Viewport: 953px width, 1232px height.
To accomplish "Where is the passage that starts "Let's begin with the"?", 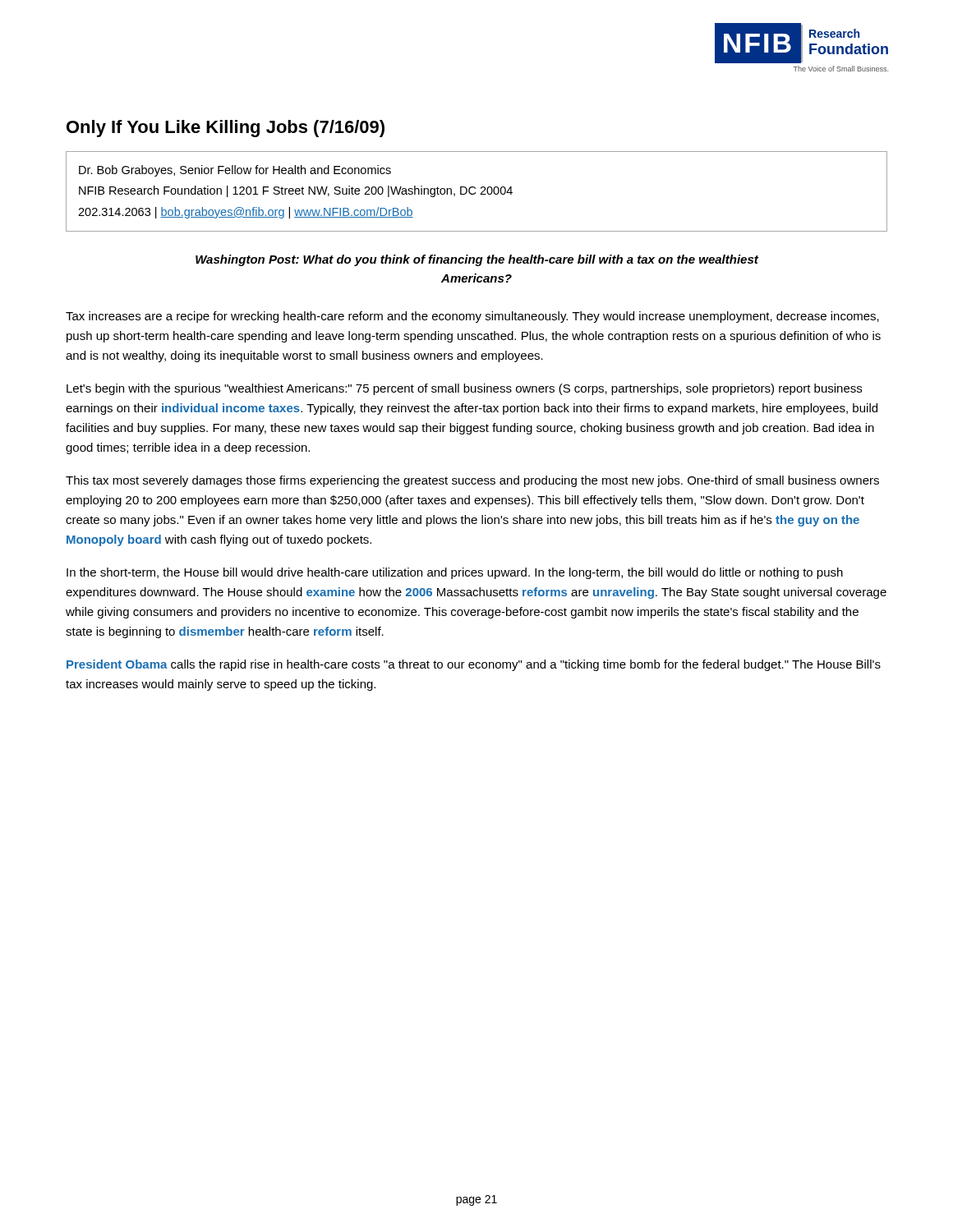I will pos(472,417).
